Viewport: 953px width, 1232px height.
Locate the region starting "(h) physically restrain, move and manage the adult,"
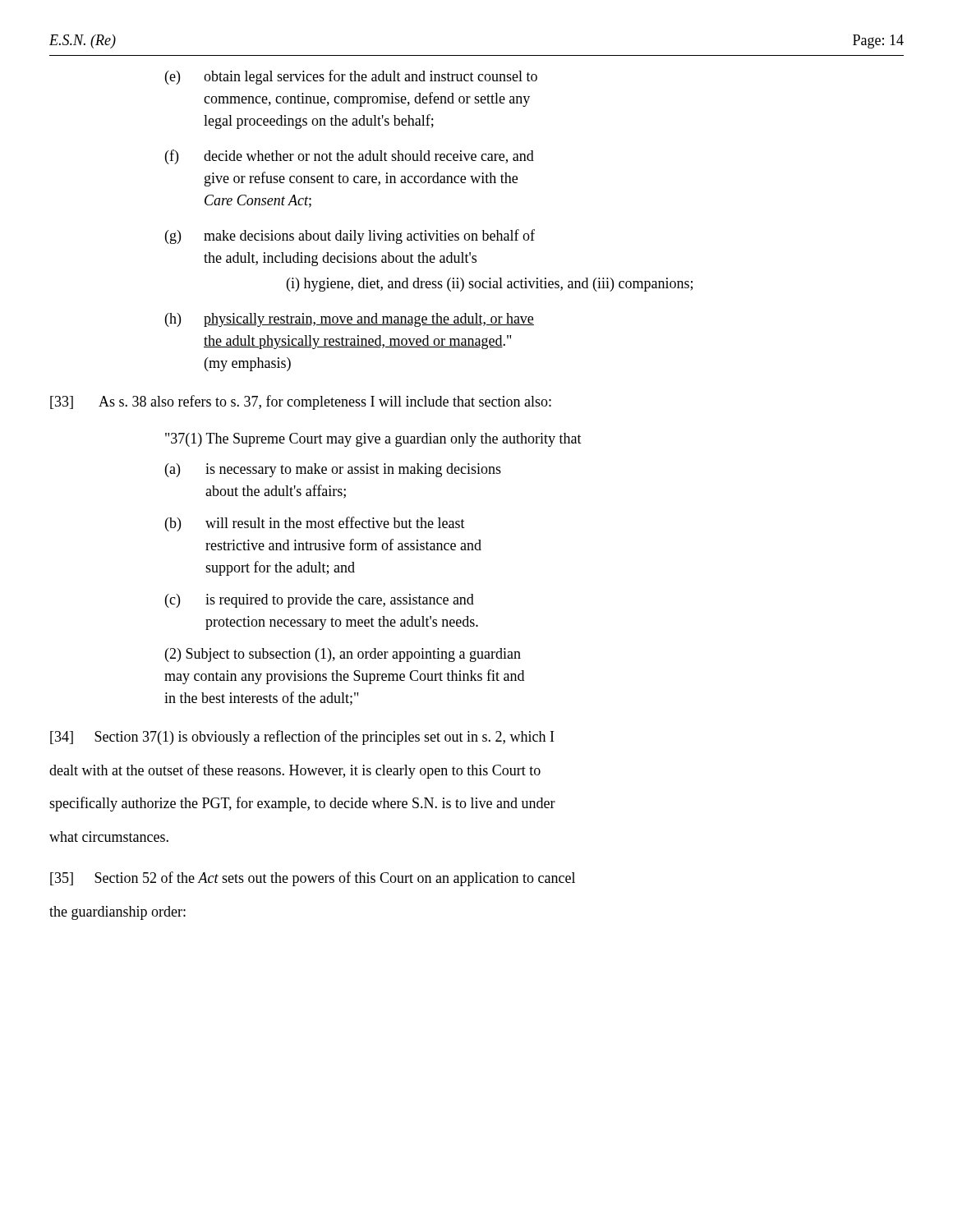click(x=350, y=320)
